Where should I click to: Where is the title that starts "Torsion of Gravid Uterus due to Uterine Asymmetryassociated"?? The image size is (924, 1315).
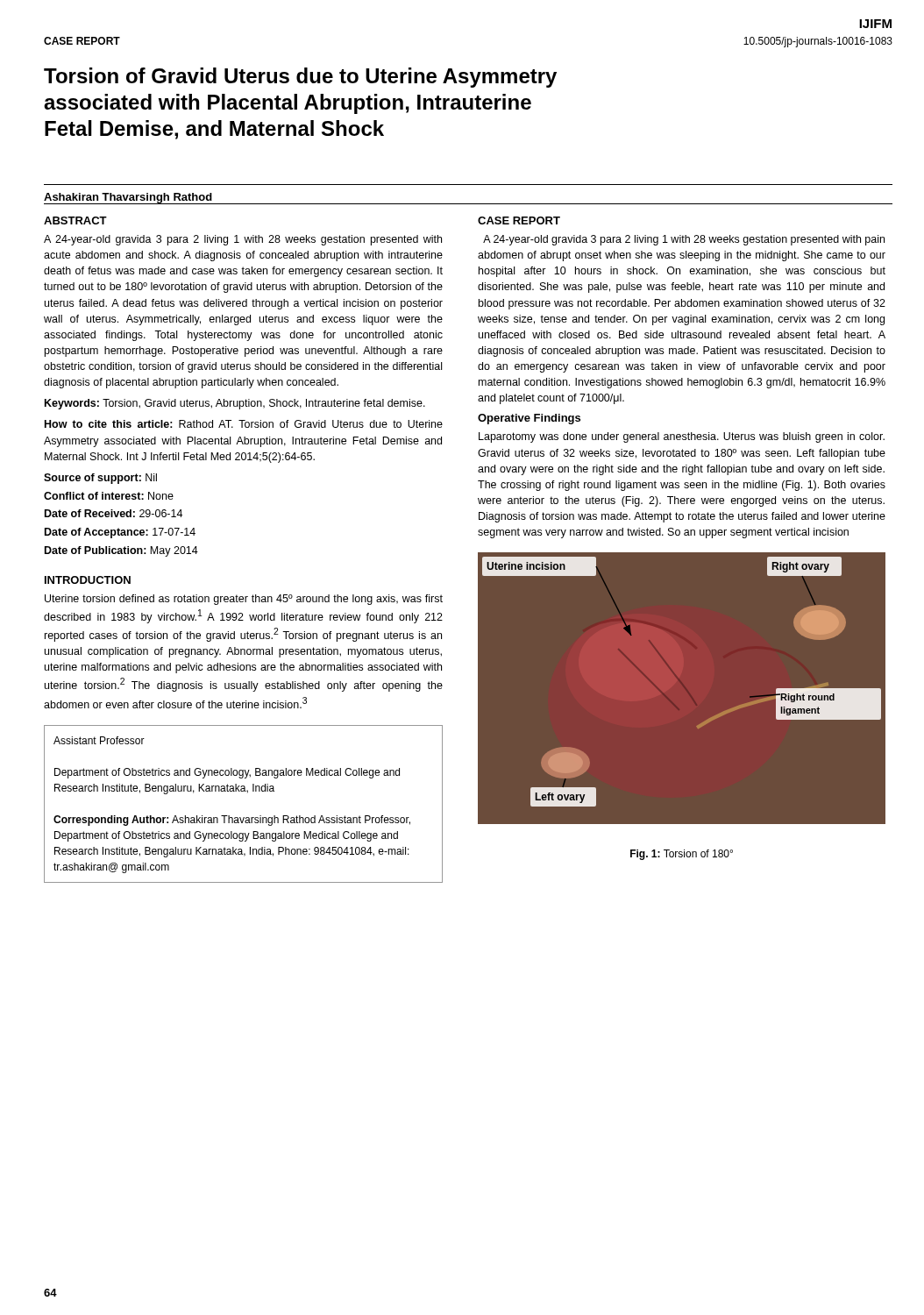point(468,103)
